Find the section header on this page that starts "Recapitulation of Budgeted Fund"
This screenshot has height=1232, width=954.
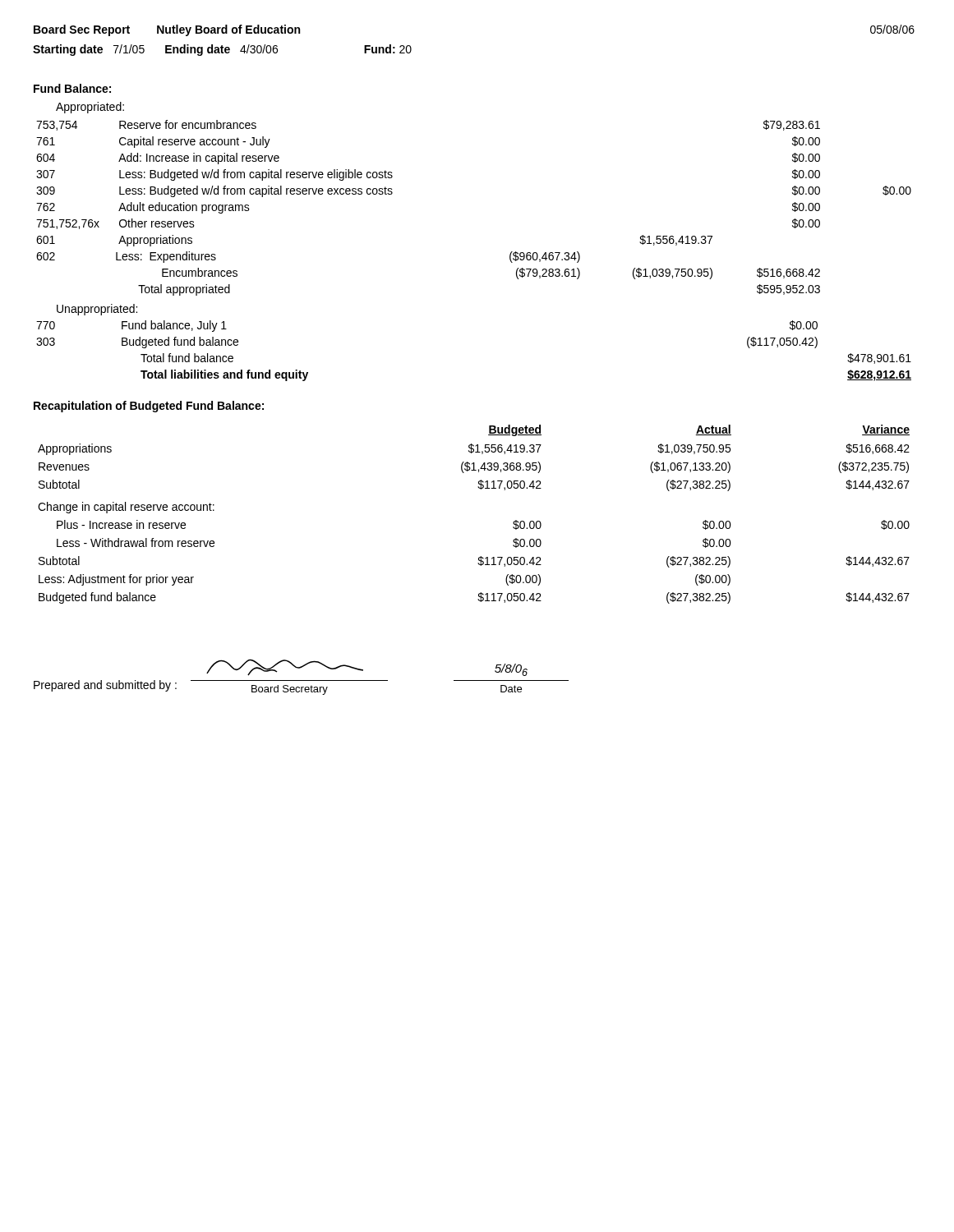149,406
